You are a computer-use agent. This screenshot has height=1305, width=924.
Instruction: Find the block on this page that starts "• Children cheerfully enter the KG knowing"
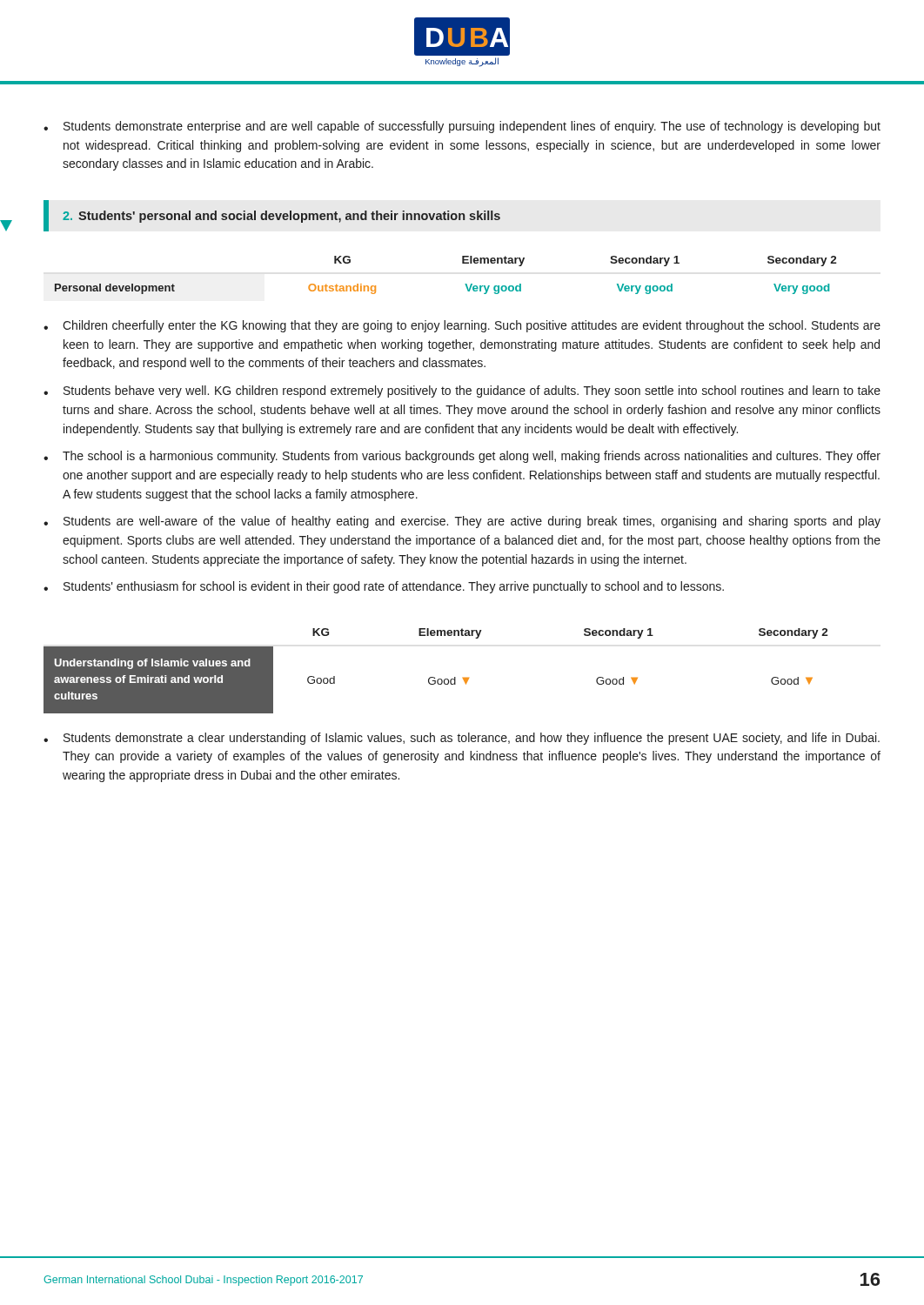(462, 345)
